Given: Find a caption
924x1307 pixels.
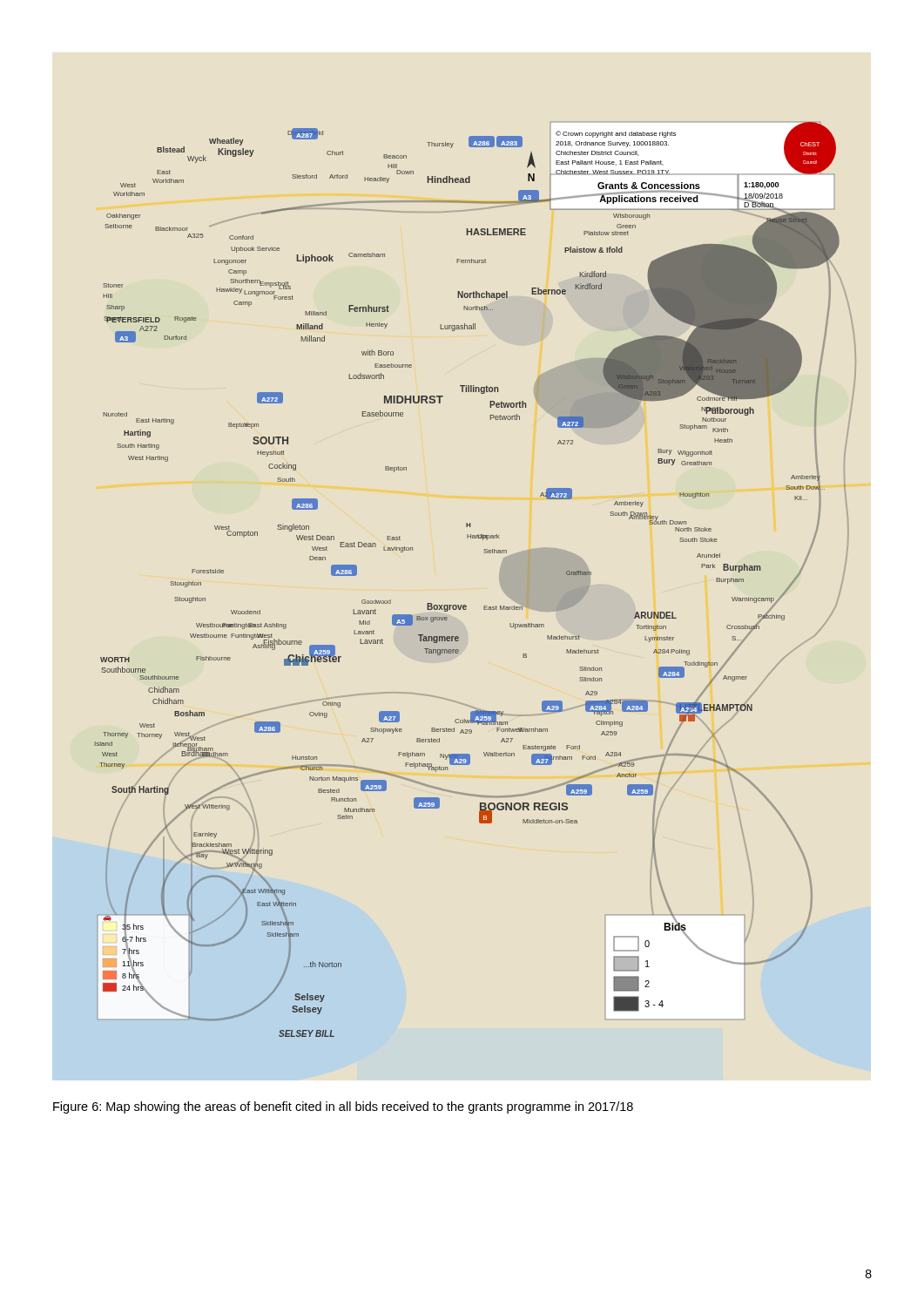Looking at the screenshot, I should [343, 1107].
